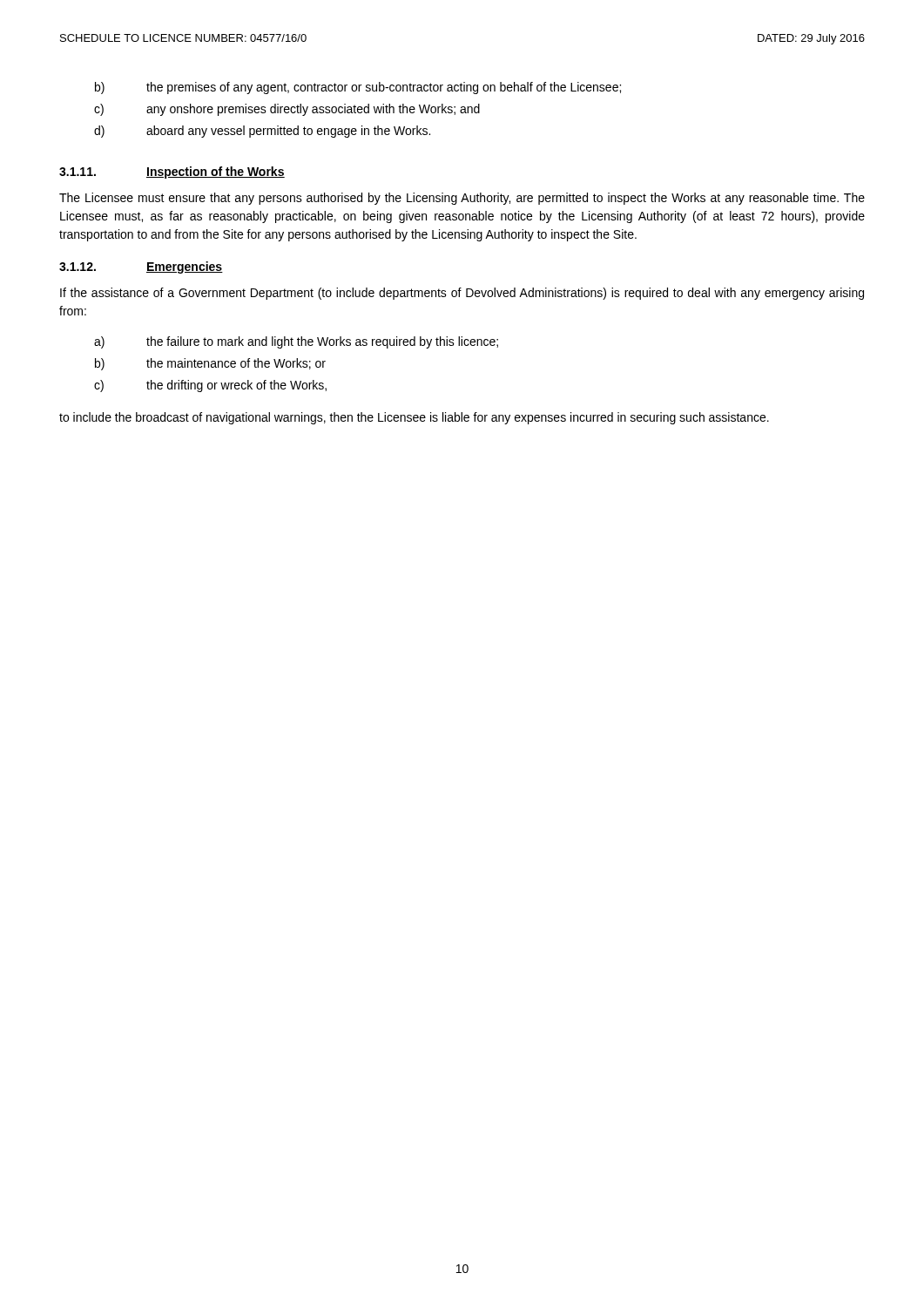Find "b) the maintenance of the Works; or" on this page
924x1307 pixels.
point(210,364)
